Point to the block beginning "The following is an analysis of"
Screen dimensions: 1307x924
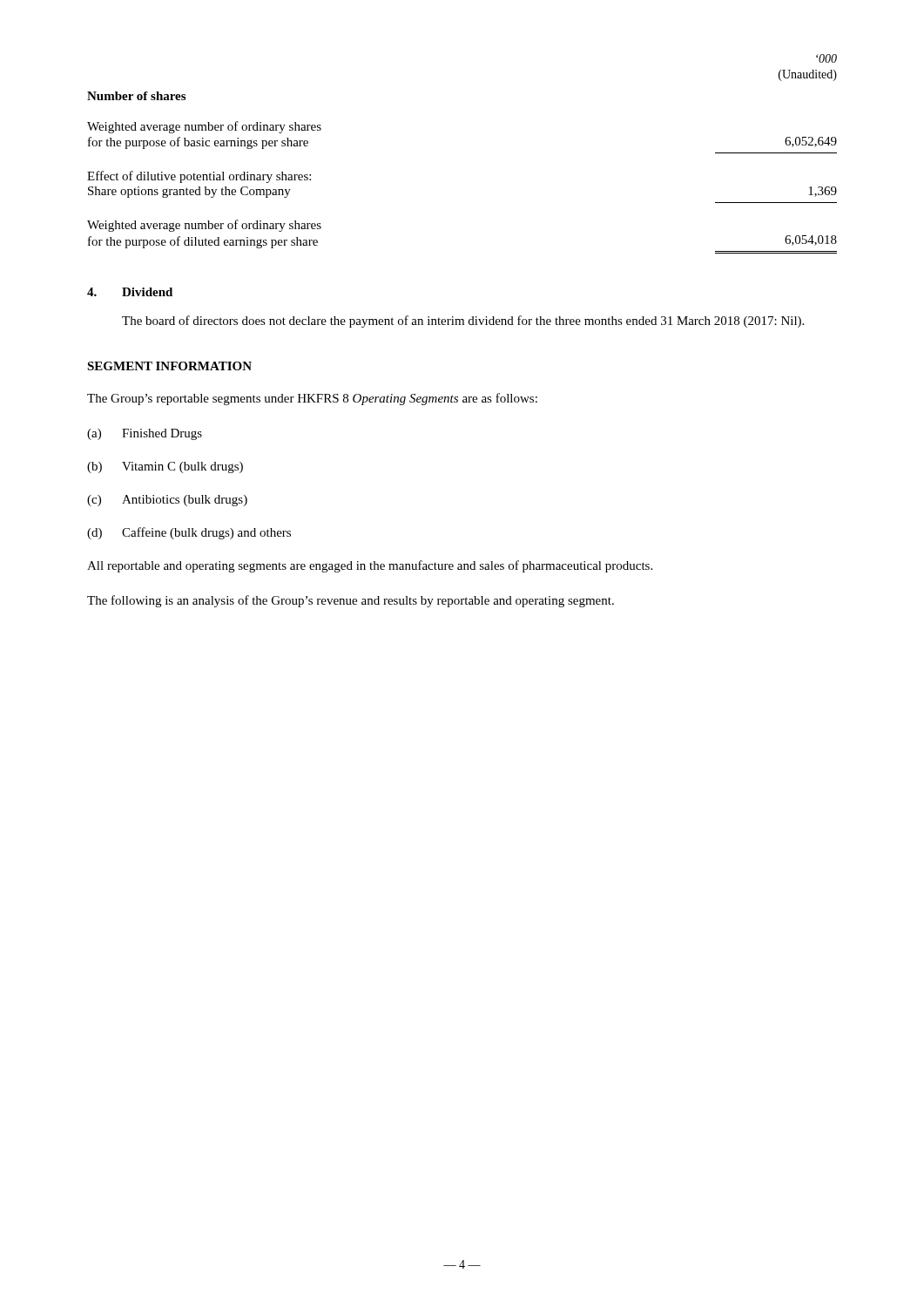pyautogui.click(x=351, y=600)
